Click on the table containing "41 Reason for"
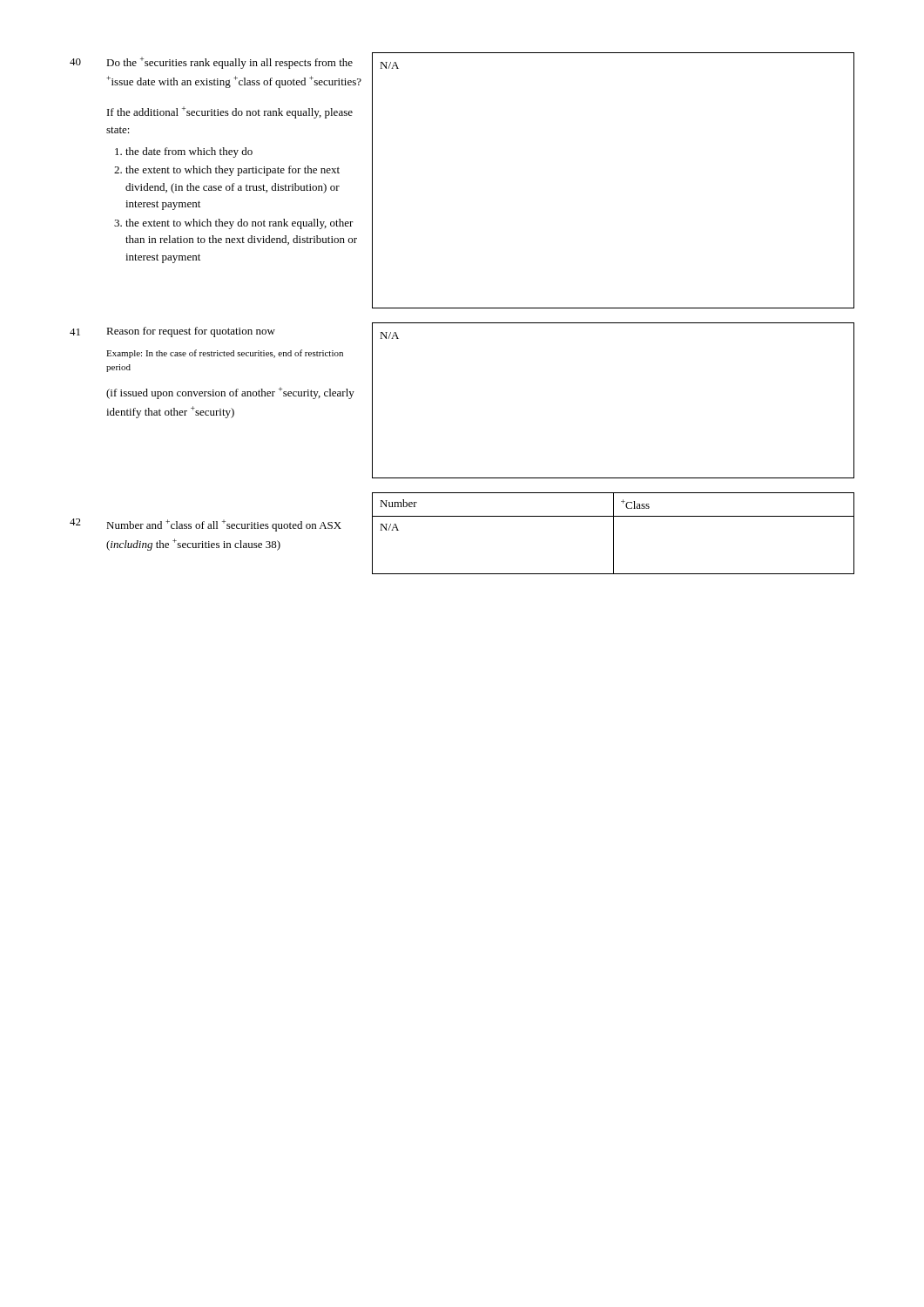The height and width of the screenshot is (1307, 924). pyautogui.click(x=462, y=400)
